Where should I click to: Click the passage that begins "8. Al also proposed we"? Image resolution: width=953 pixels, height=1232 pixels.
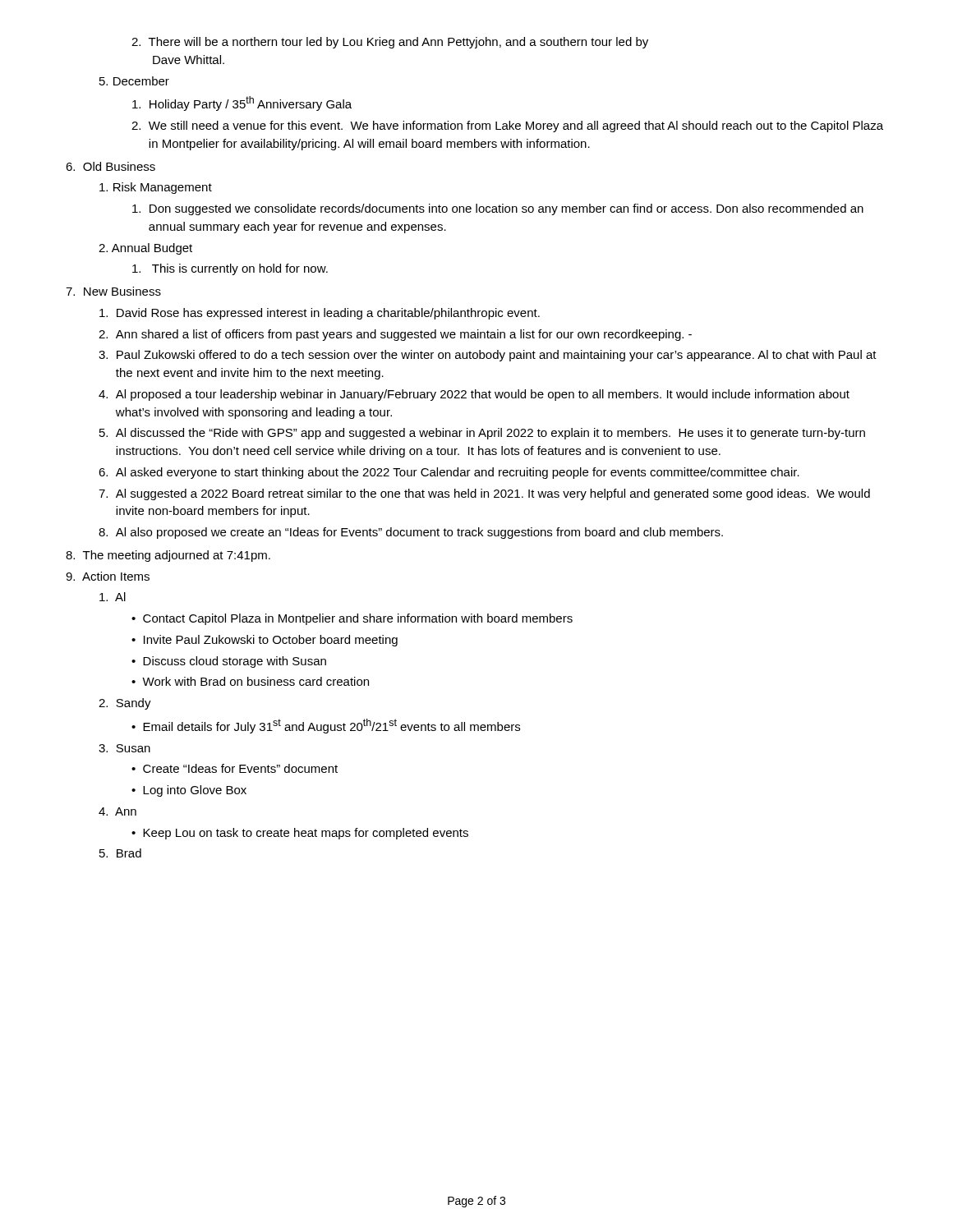tap(411, 532)
